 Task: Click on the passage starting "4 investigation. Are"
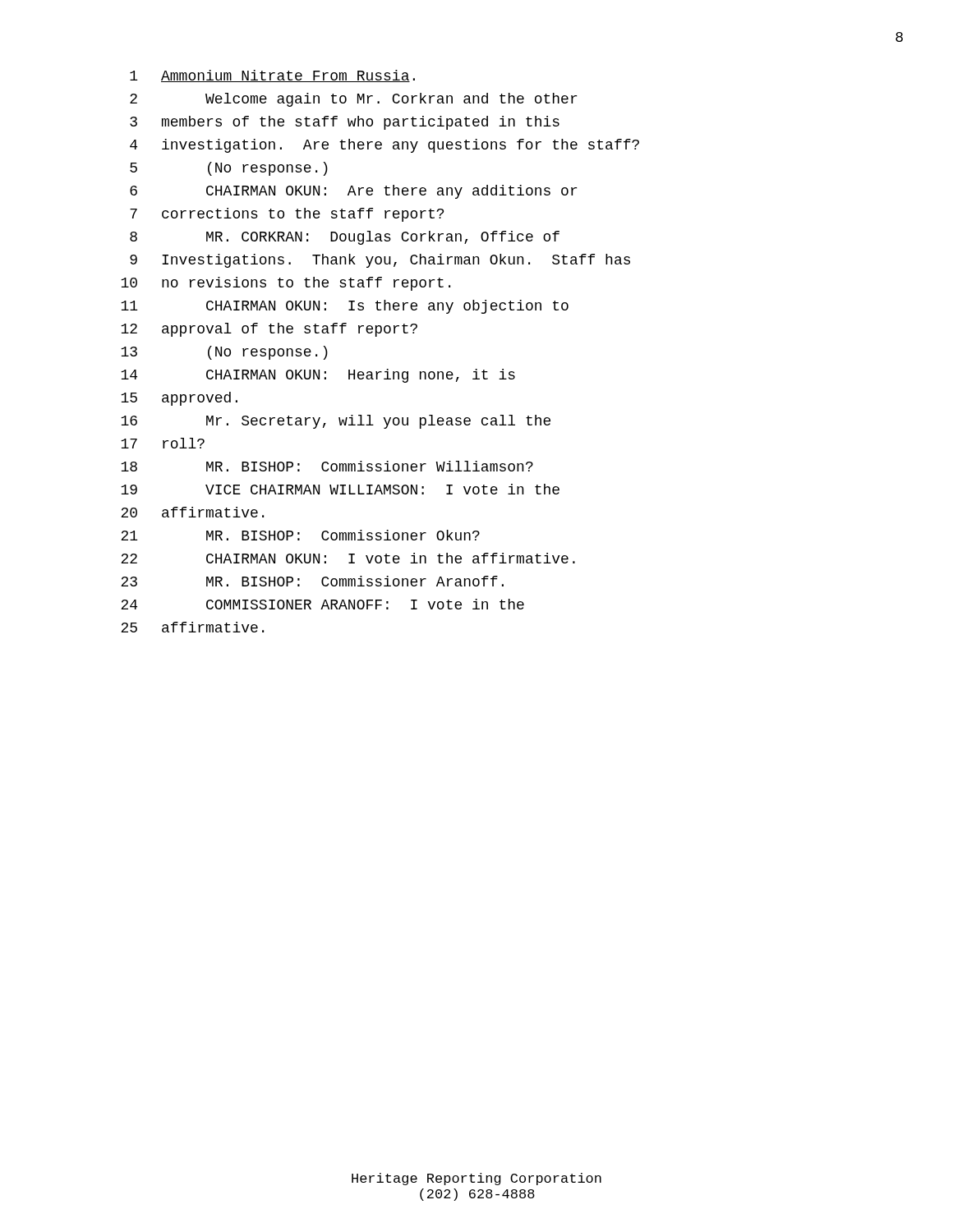pos(369,146)
